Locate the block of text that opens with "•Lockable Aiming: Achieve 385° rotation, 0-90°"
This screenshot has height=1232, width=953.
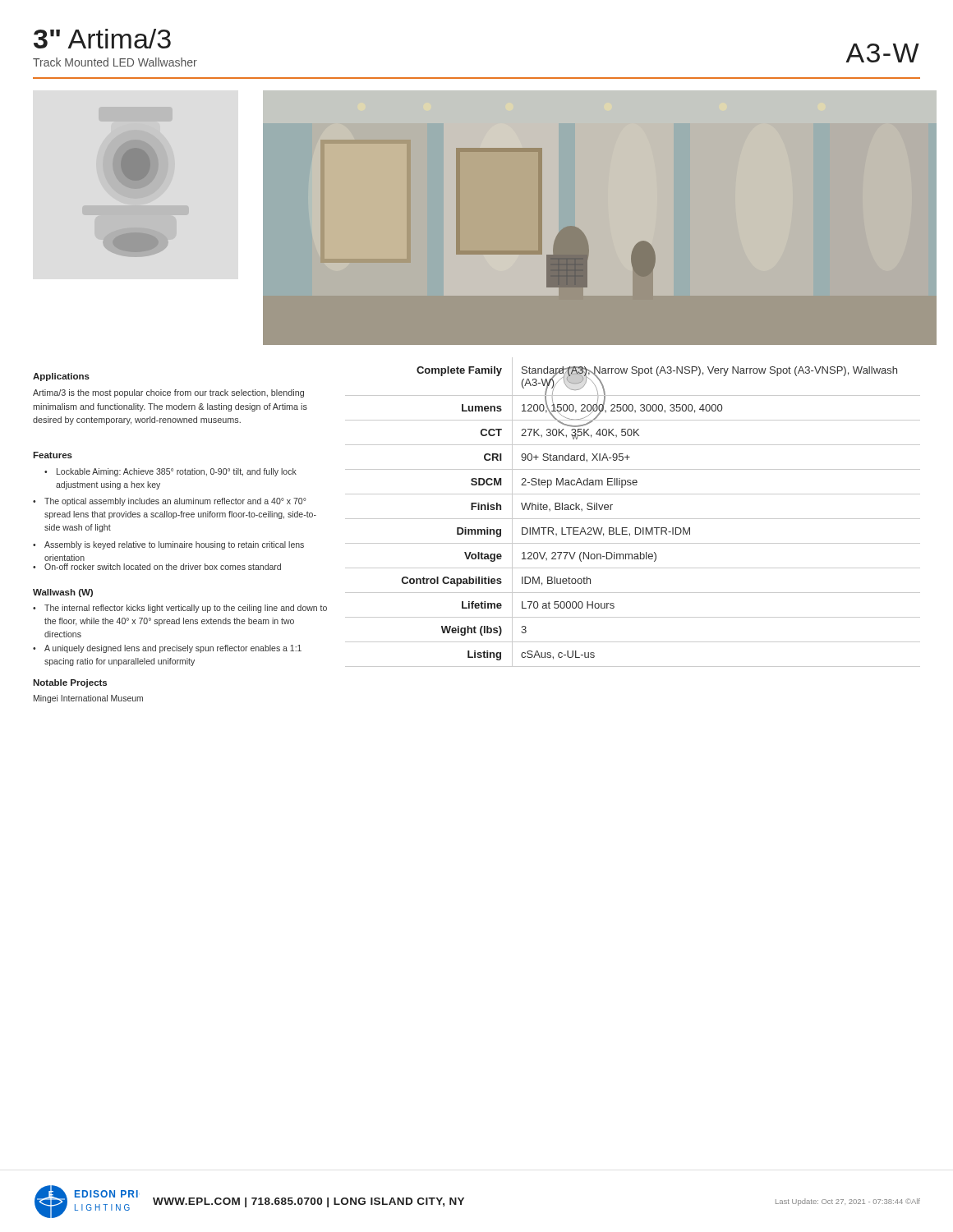(192, 479)
